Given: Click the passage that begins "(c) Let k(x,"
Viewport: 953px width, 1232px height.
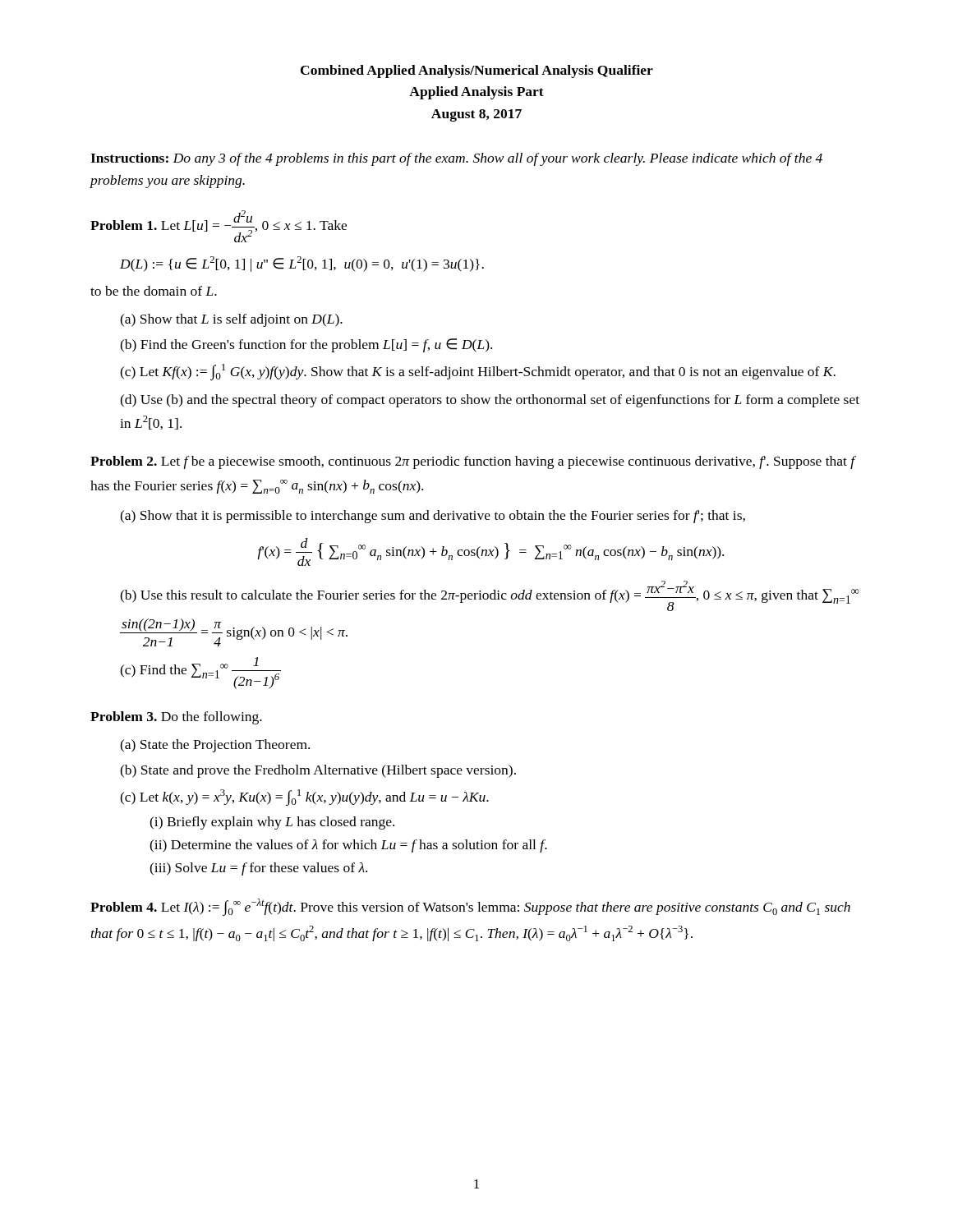Looking at the screenshot, I should (x=491, y=832).
